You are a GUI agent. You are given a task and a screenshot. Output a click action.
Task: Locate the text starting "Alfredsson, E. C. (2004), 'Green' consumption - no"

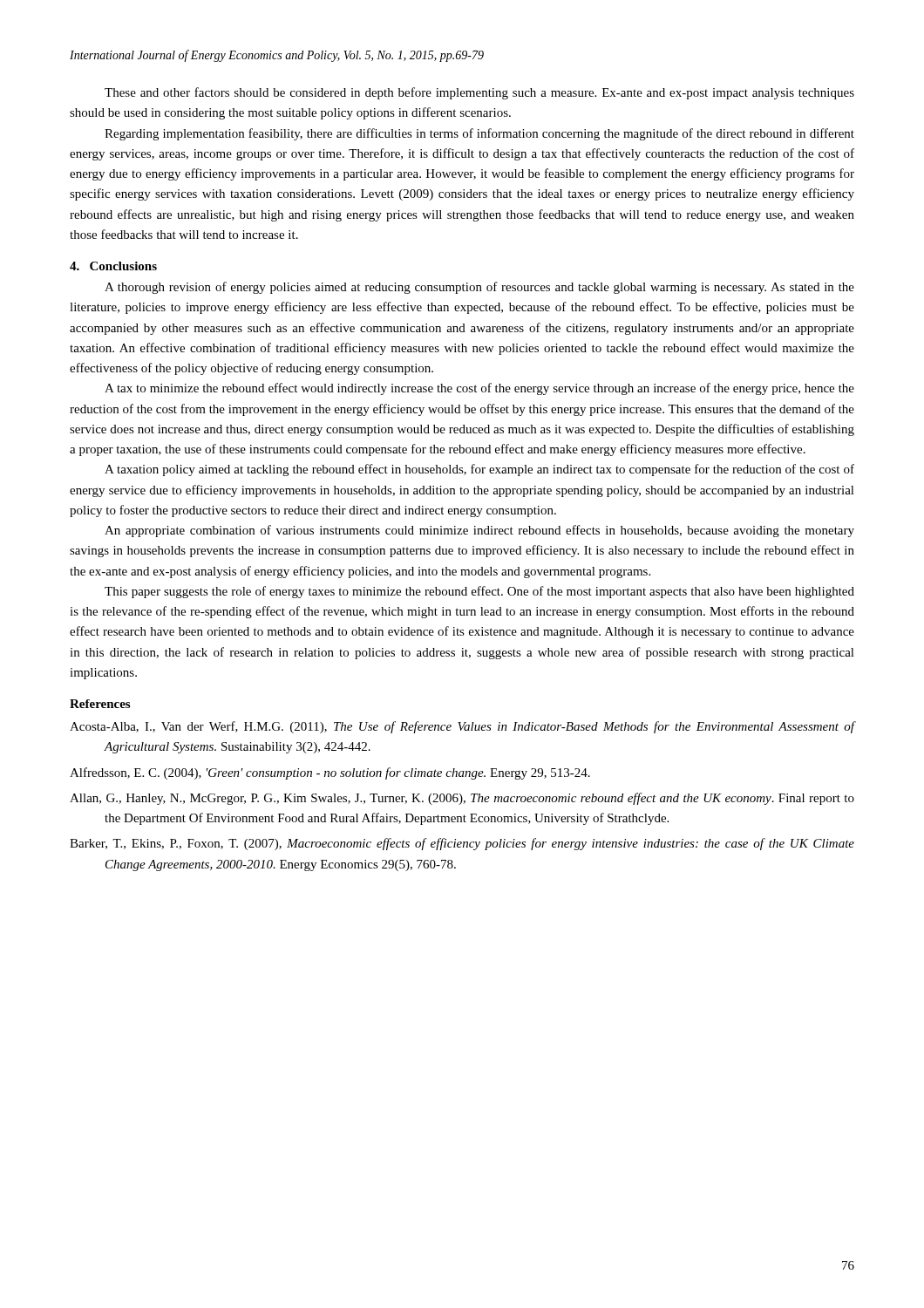330,772
